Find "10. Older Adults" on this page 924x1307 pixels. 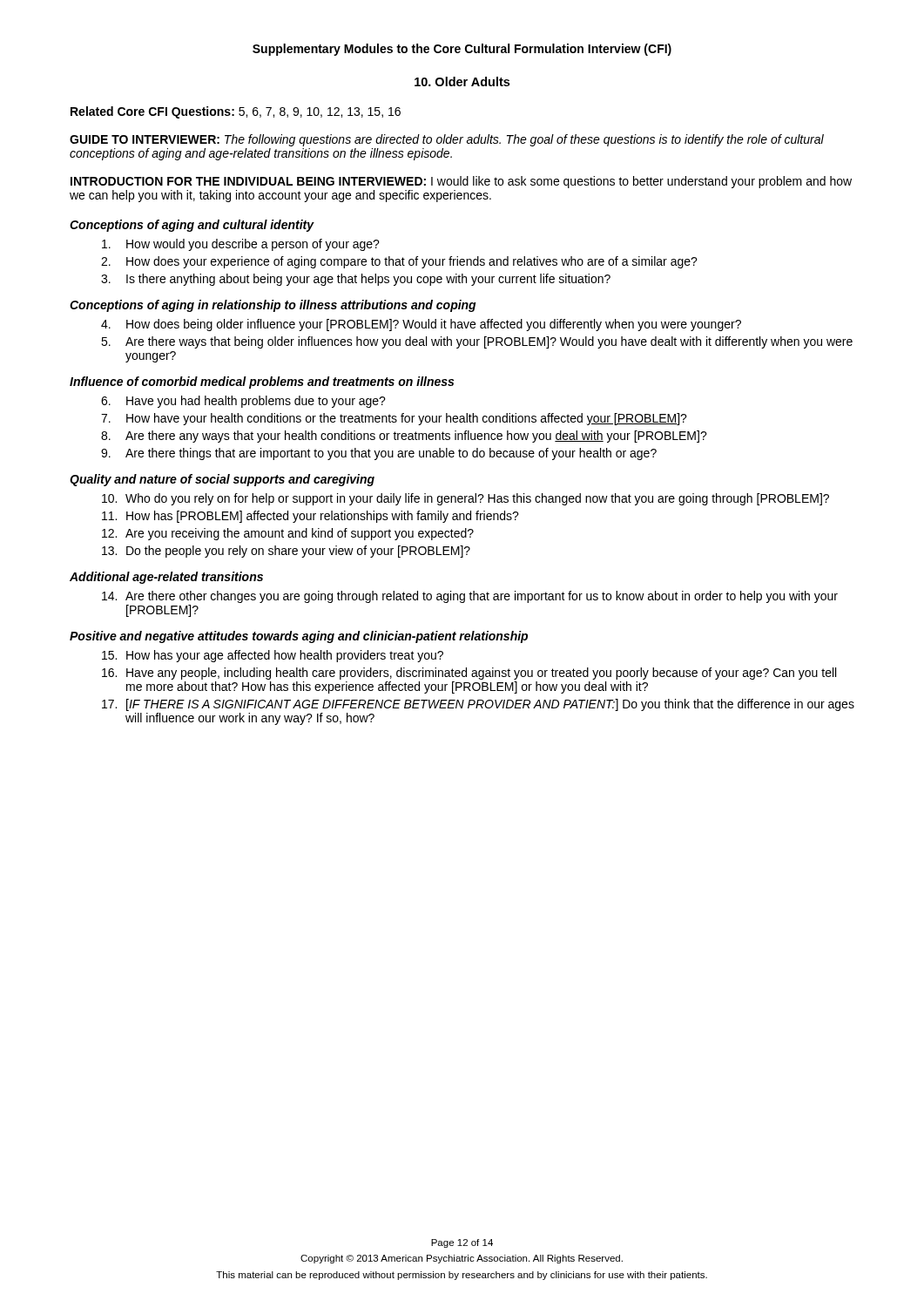(x=462, y=82)
